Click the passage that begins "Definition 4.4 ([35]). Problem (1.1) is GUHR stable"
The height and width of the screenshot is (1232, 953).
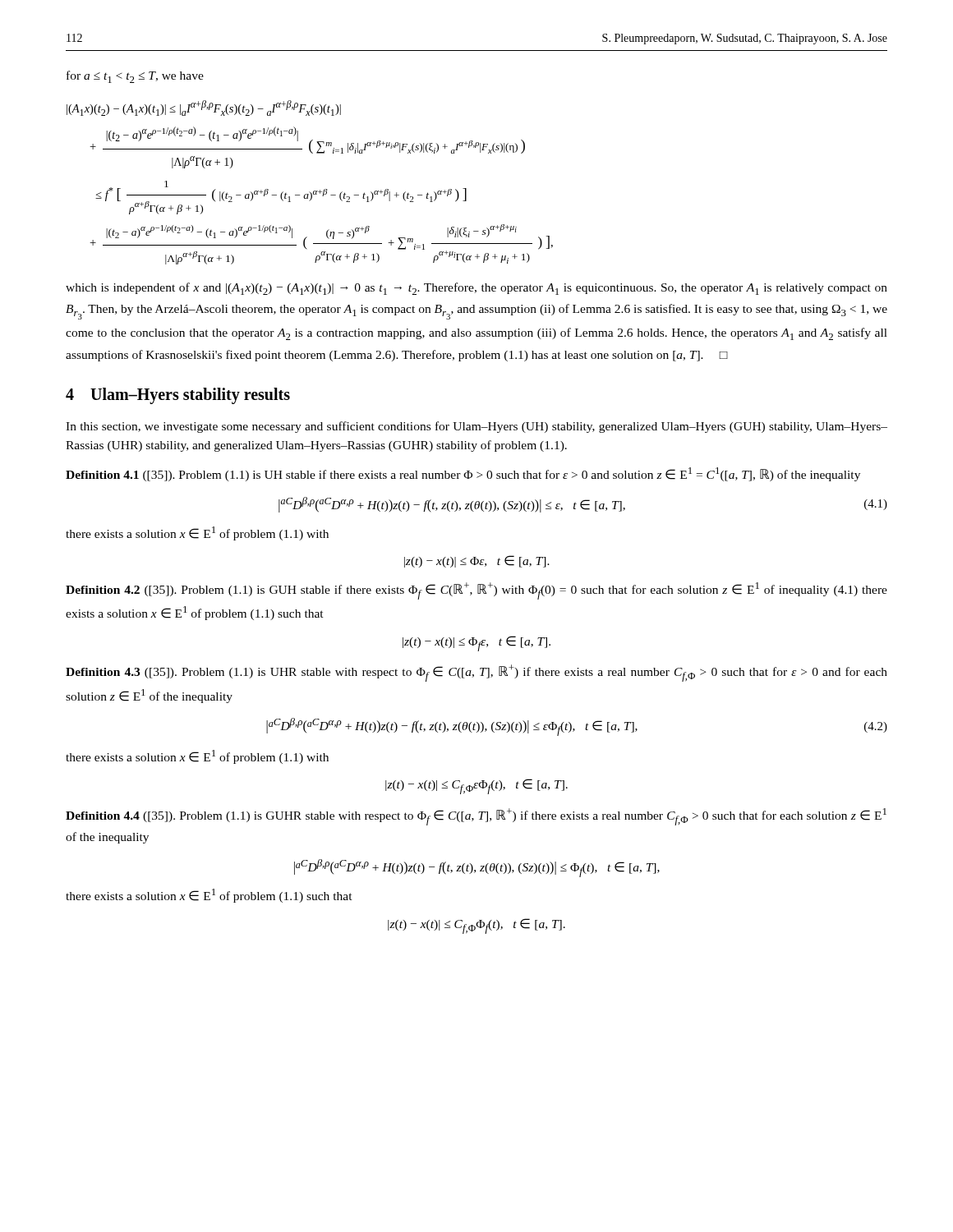click(x=476, y=824)
